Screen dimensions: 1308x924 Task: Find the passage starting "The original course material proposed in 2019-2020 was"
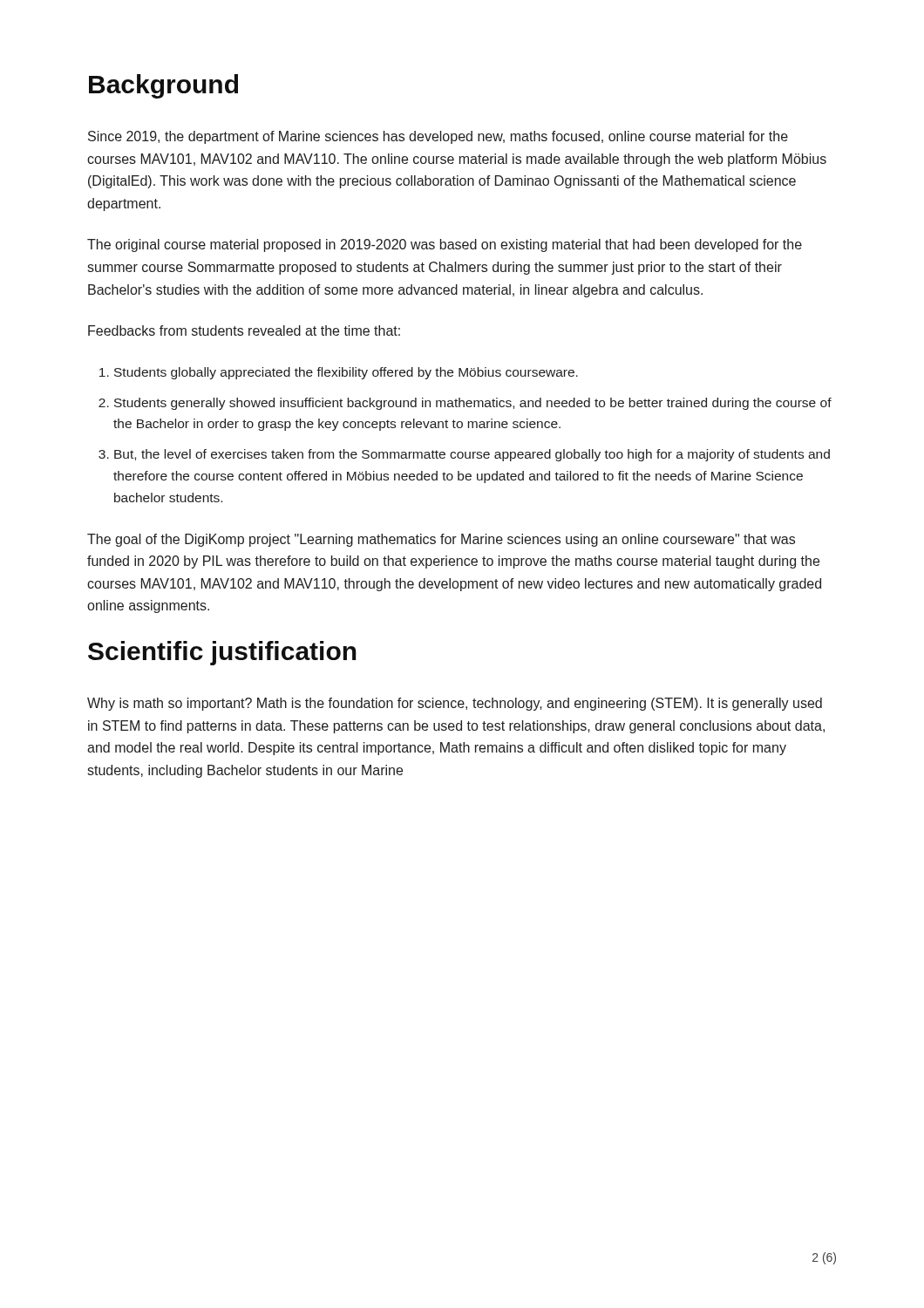462,267
